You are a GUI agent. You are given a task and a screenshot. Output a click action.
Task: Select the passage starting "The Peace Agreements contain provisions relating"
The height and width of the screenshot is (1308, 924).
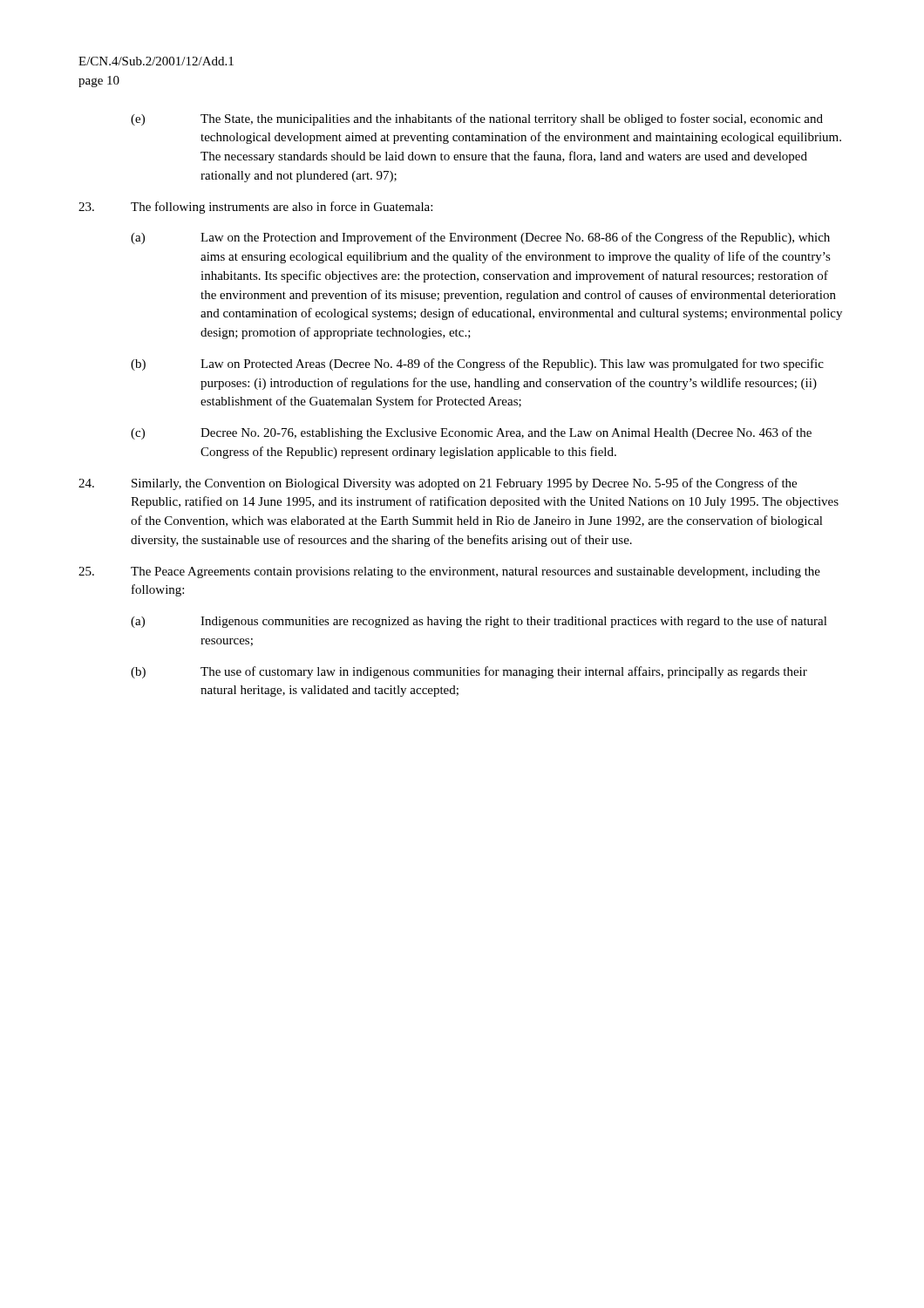coord(462,581)
